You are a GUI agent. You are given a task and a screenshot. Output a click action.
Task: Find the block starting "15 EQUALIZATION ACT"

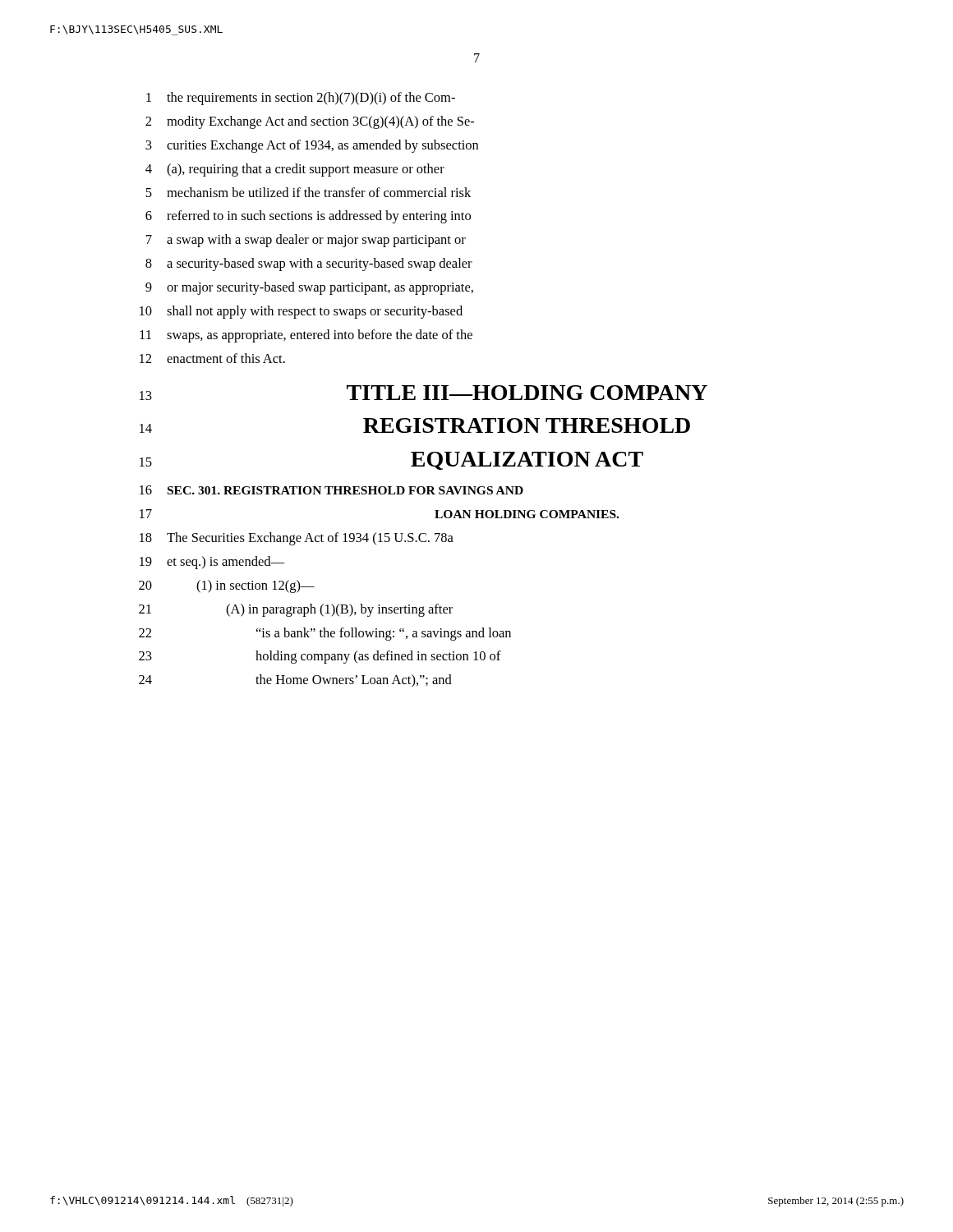click(x=497, y=459)
